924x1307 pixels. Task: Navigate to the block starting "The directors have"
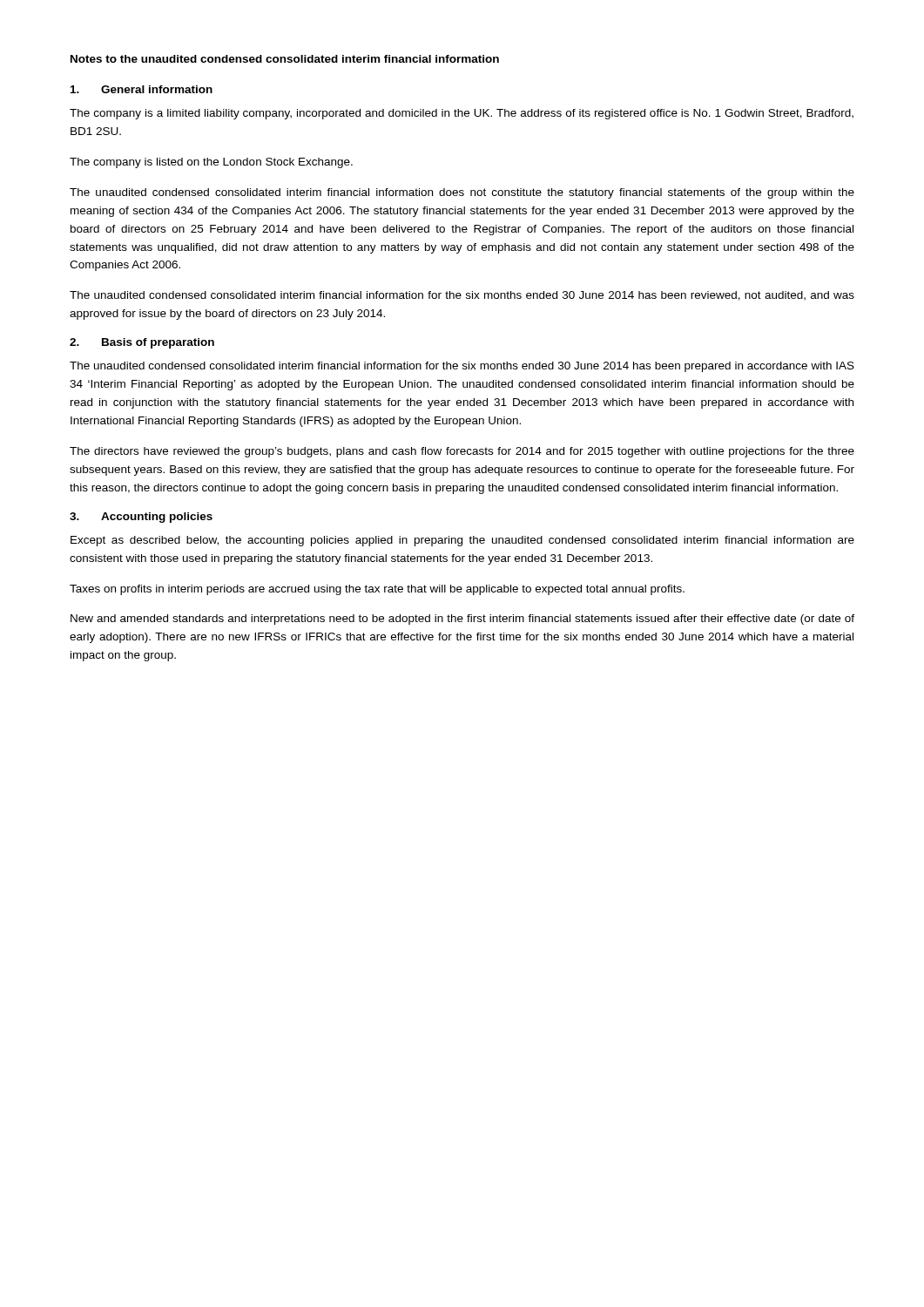click(x=462, y=469)
